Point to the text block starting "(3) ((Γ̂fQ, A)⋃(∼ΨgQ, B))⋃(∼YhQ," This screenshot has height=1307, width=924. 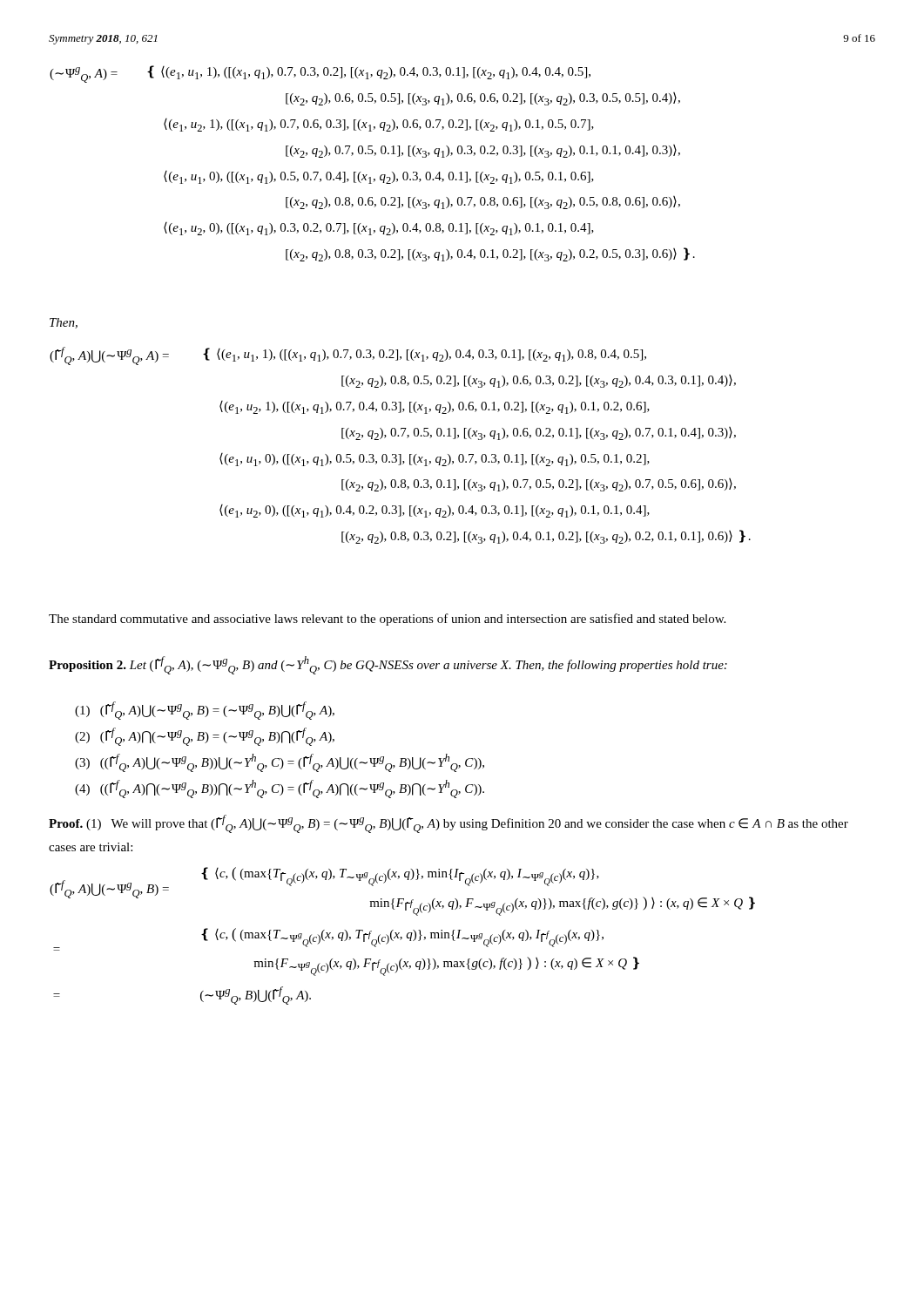point(280,762)
